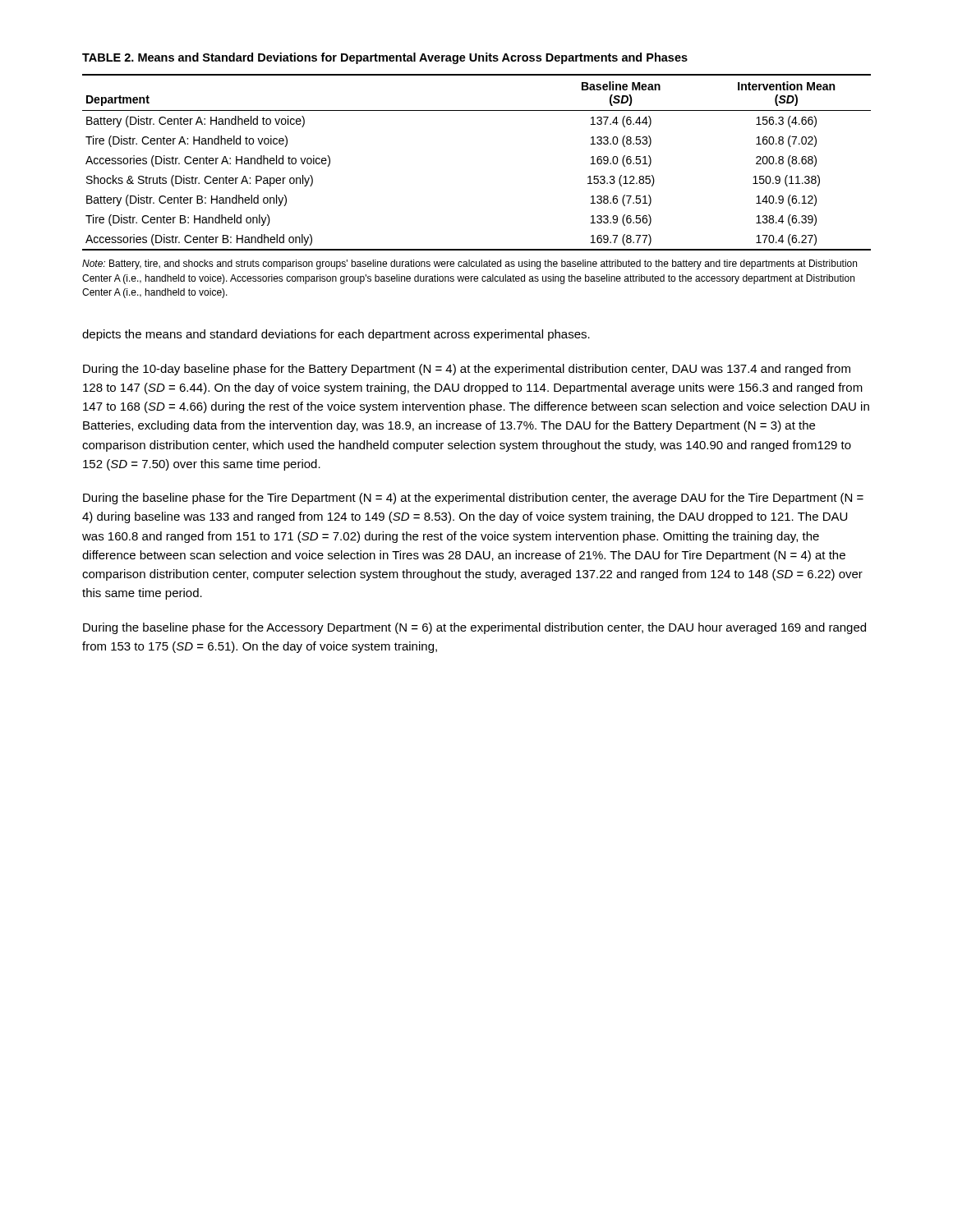Select the text starting "Note: Battery, tire, and"

pyautogui.click(x=470, y=278)
